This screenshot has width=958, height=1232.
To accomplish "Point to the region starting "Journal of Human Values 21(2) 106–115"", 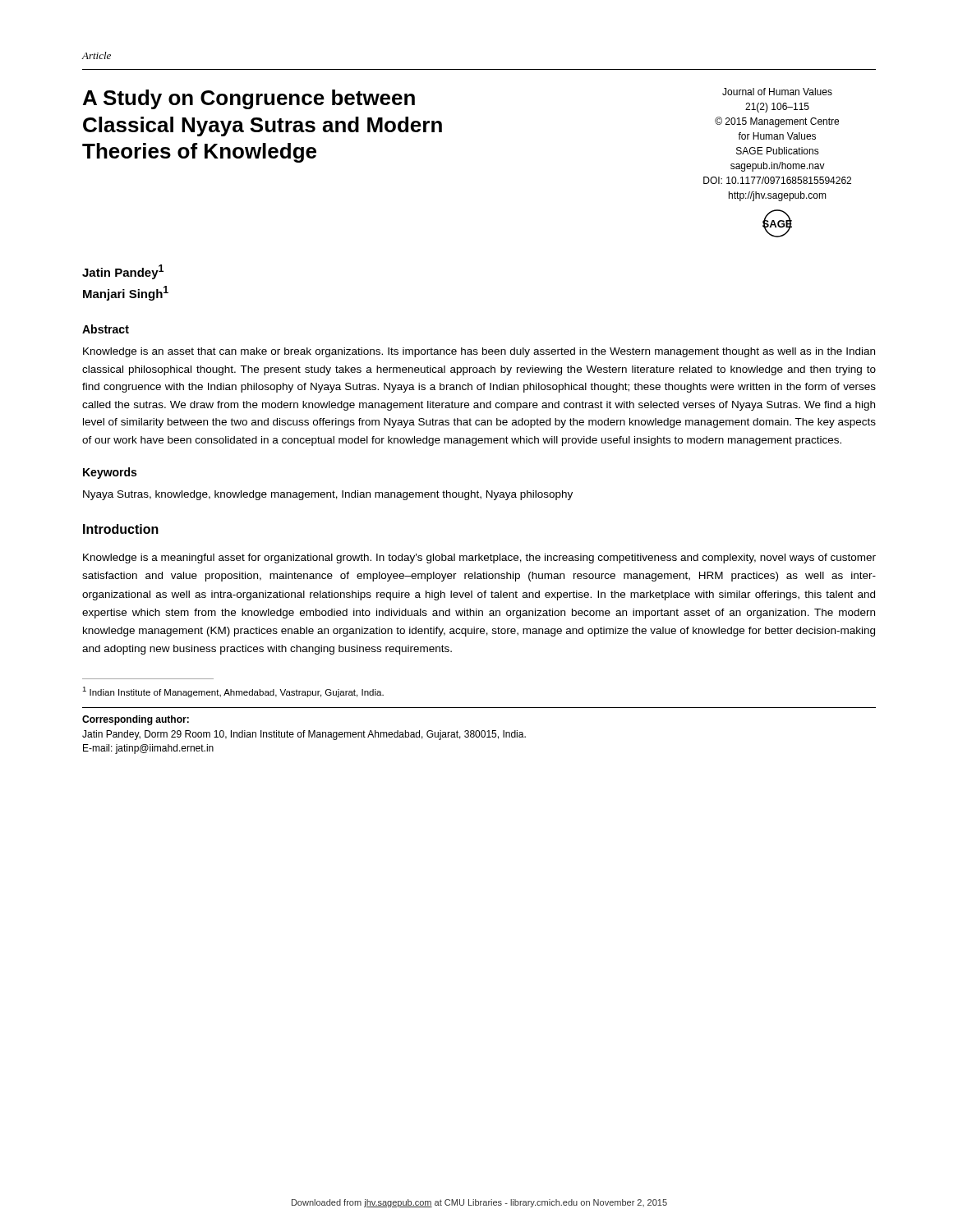I will [x=777, y=164].
